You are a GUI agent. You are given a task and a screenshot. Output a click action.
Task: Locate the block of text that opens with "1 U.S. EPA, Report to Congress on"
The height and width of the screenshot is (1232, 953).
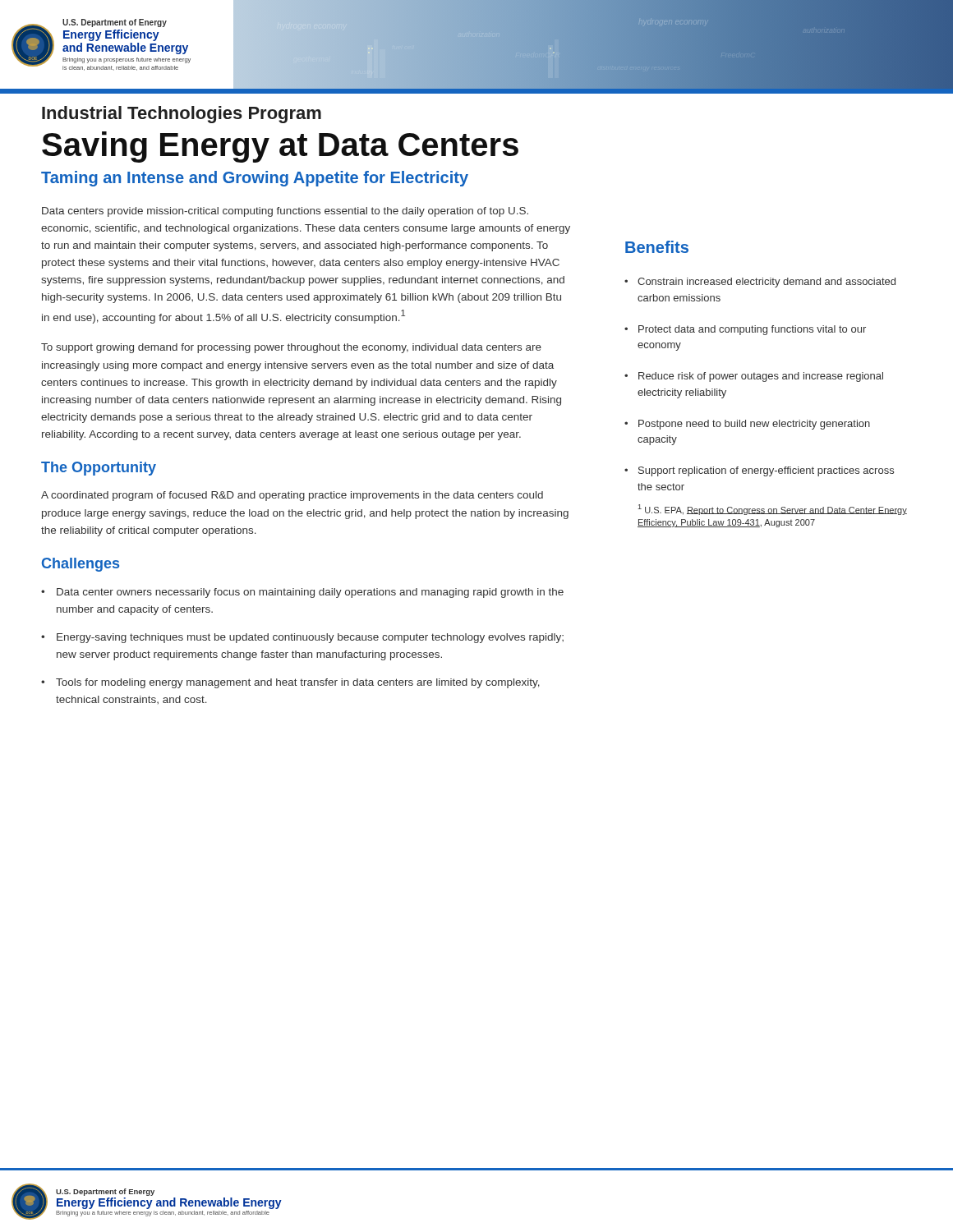click(772, 515)
